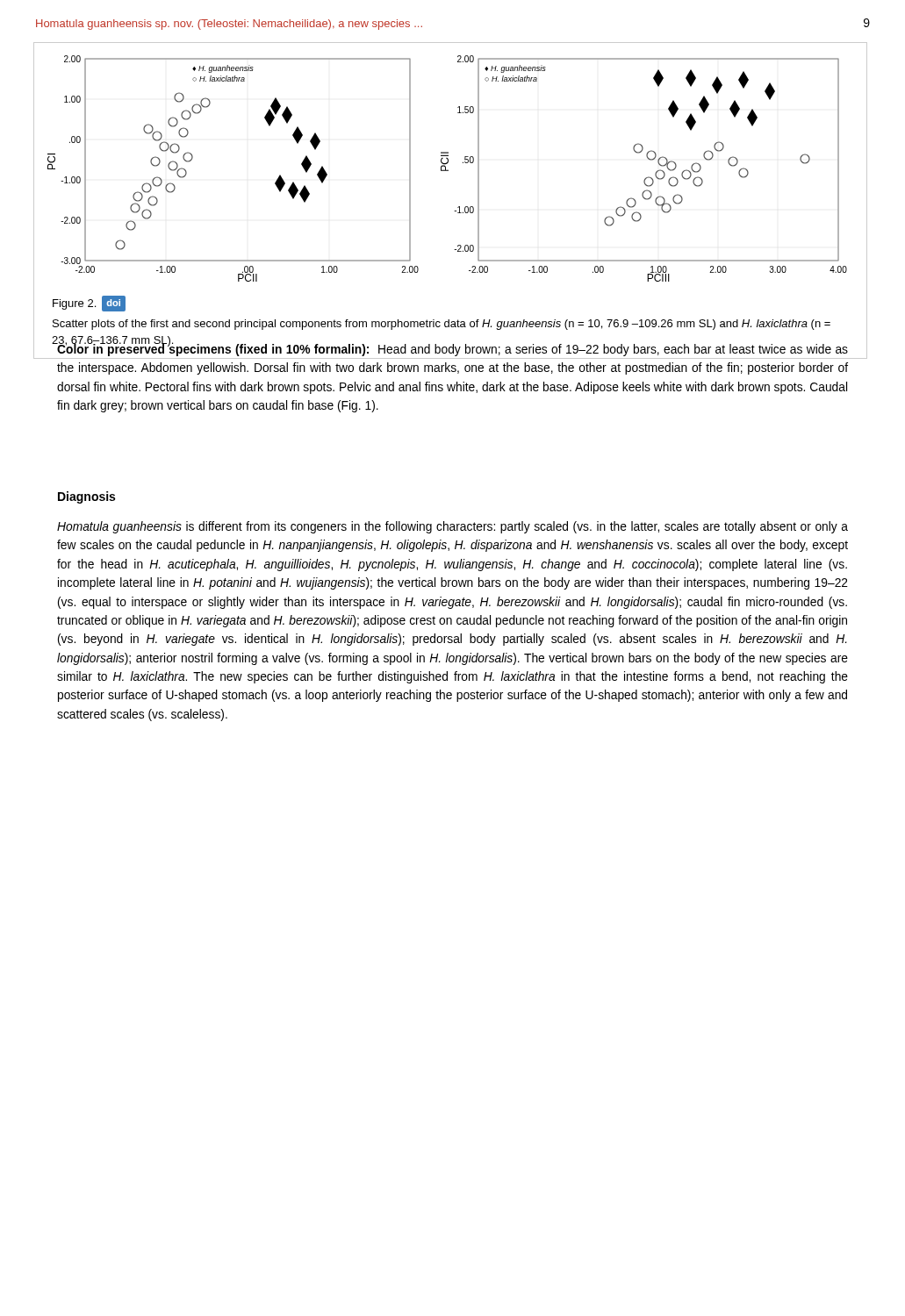Select the section header
905x1316 pixels.
coord(86,497)
